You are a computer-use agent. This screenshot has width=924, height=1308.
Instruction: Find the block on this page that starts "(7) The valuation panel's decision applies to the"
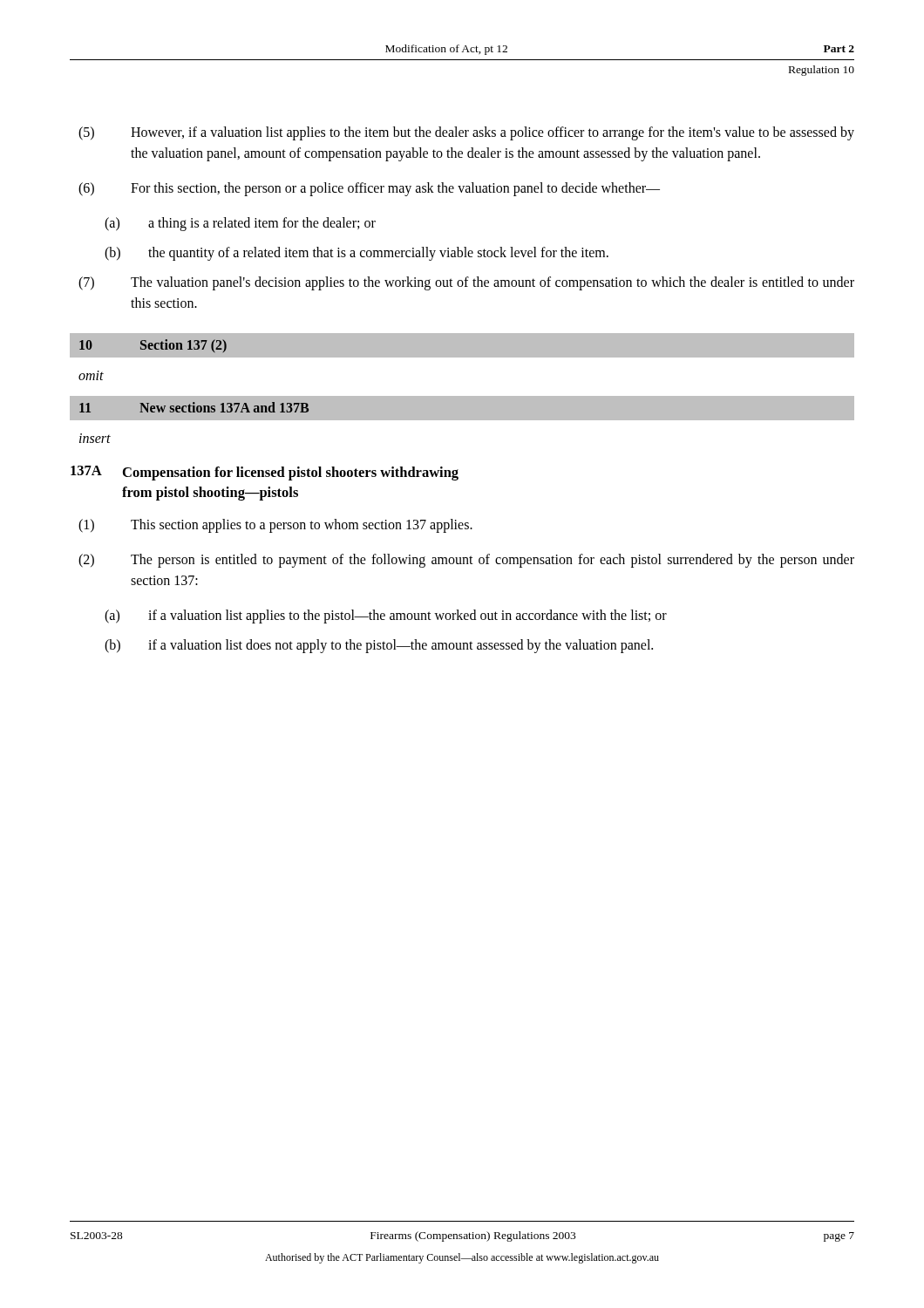click(462, 293)
